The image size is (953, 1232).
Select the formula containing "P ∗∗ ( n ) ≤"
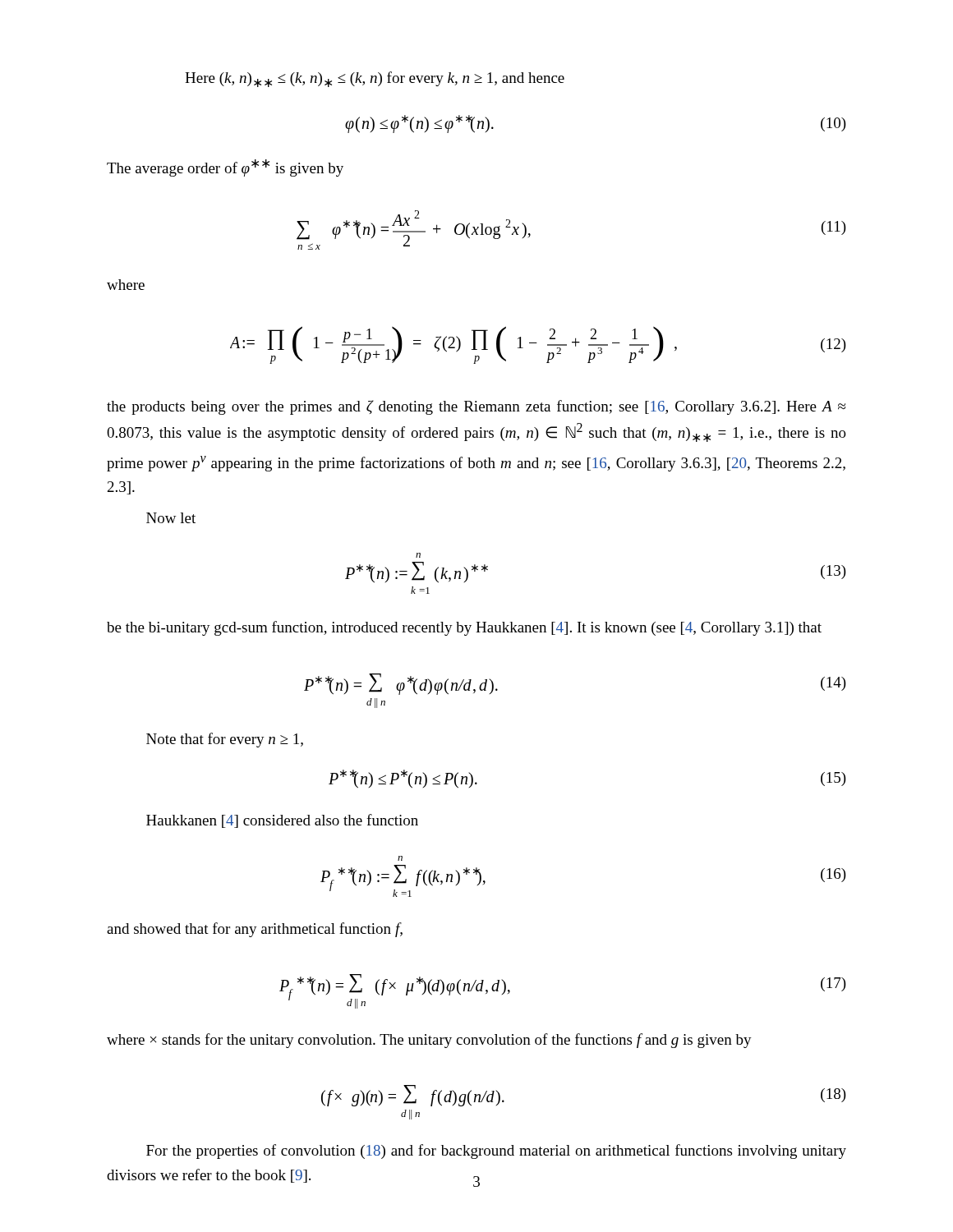click(404, 777)
